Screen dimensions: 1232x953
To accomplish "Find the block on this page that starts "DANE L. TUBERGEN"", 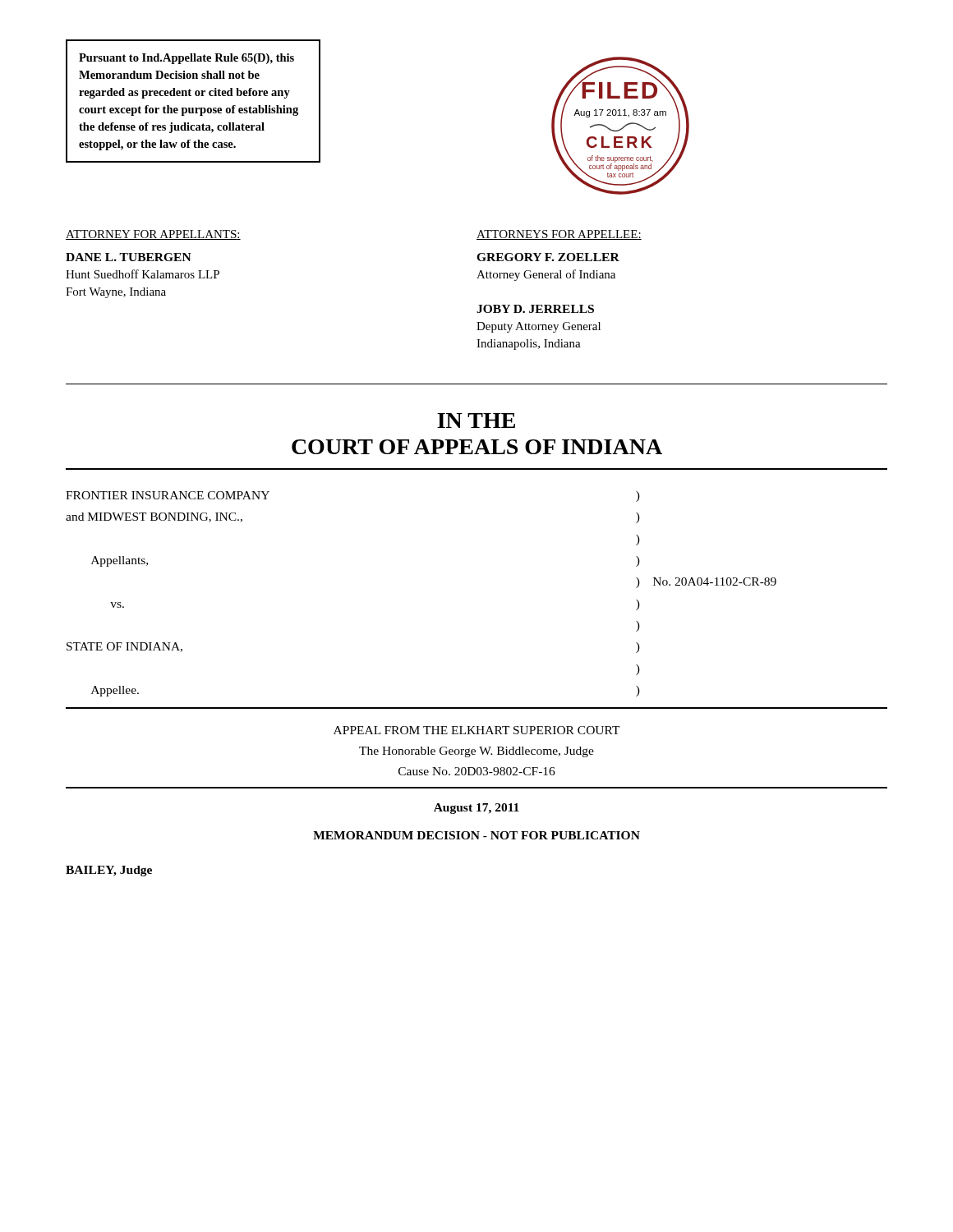I will click(129, 257).
